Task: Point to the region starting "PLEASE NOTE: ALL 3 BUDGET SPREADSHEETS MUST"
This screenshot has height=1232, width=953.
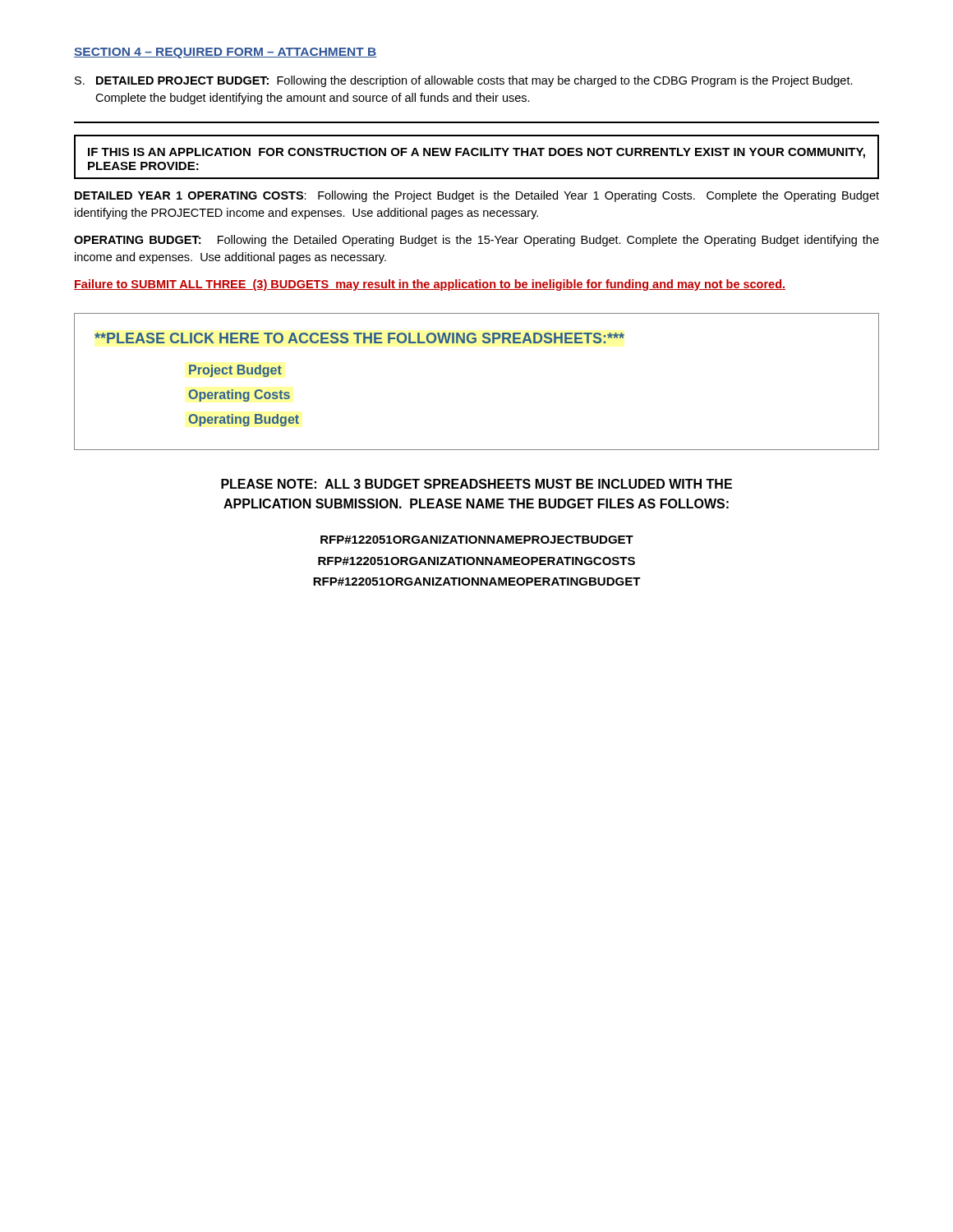Action: click(476, 494)
